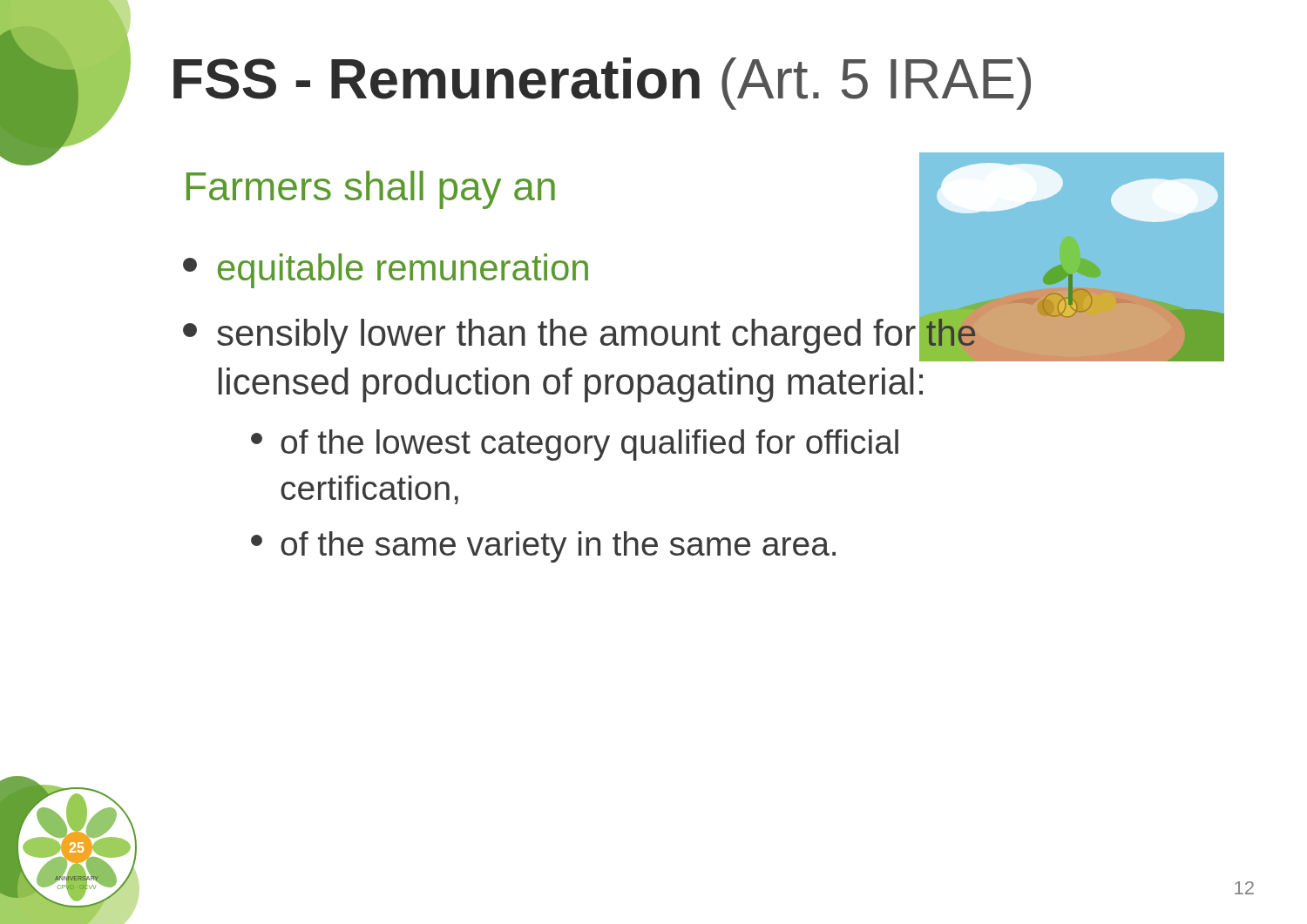The width and height of the screenshot is (1307, 924).
Task: Find the logo
Action: [x=77, y=847]
